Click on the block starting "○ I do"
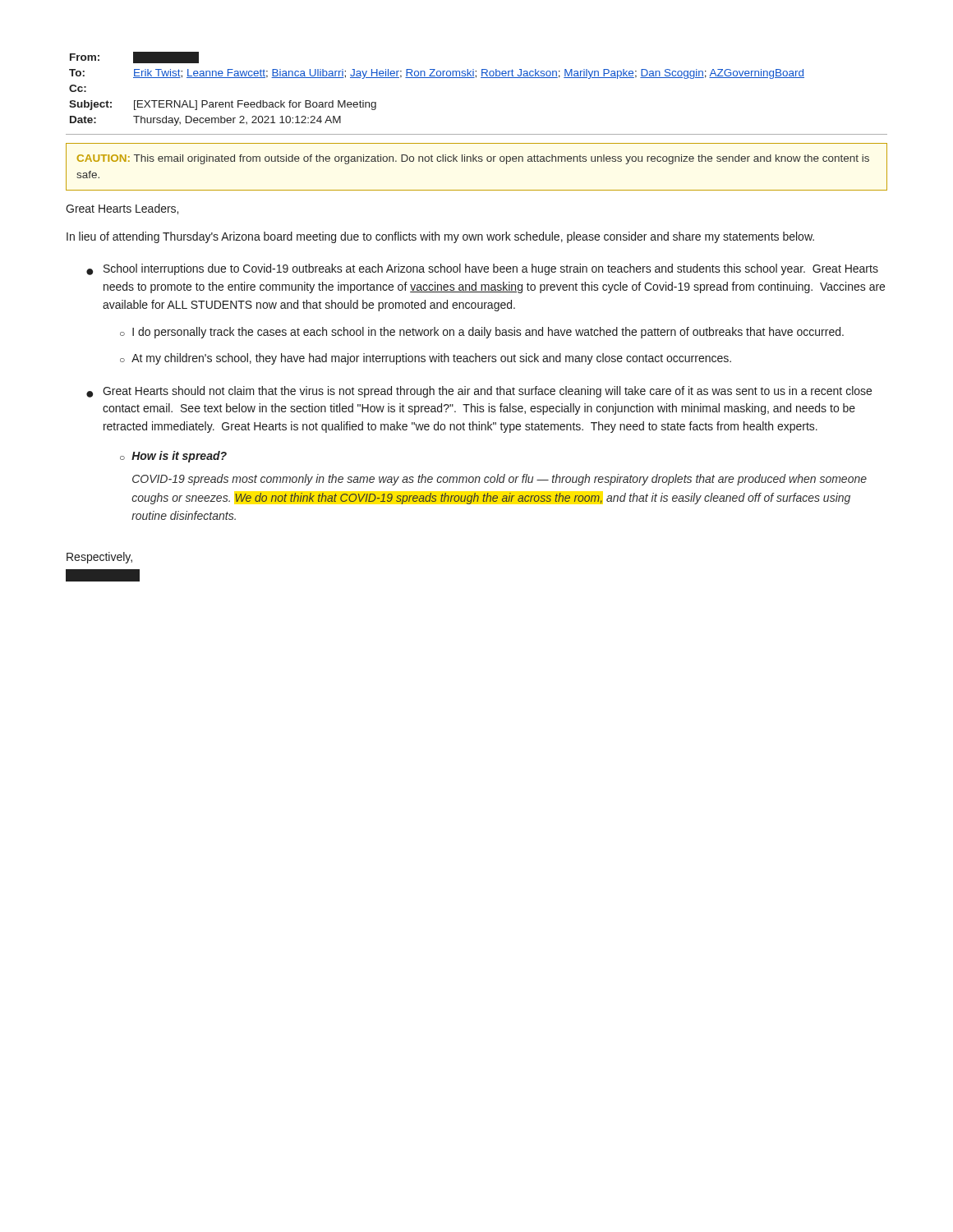The width and height of the screenshot is (953, 1232). pos(503,333)
